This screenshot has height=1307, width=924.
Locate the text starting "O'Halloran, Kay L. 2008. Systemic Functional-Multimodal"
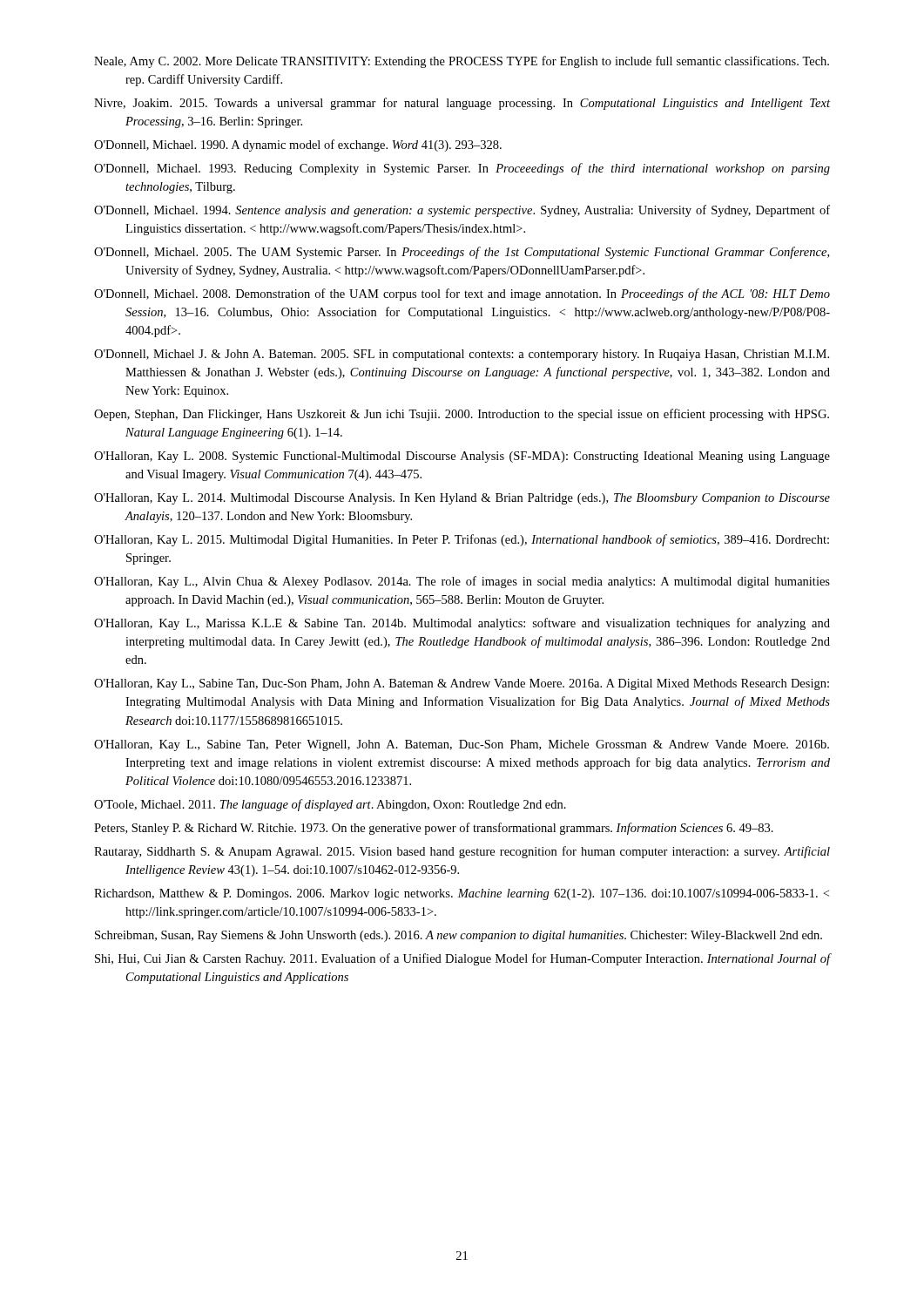[x=462, y=465]
